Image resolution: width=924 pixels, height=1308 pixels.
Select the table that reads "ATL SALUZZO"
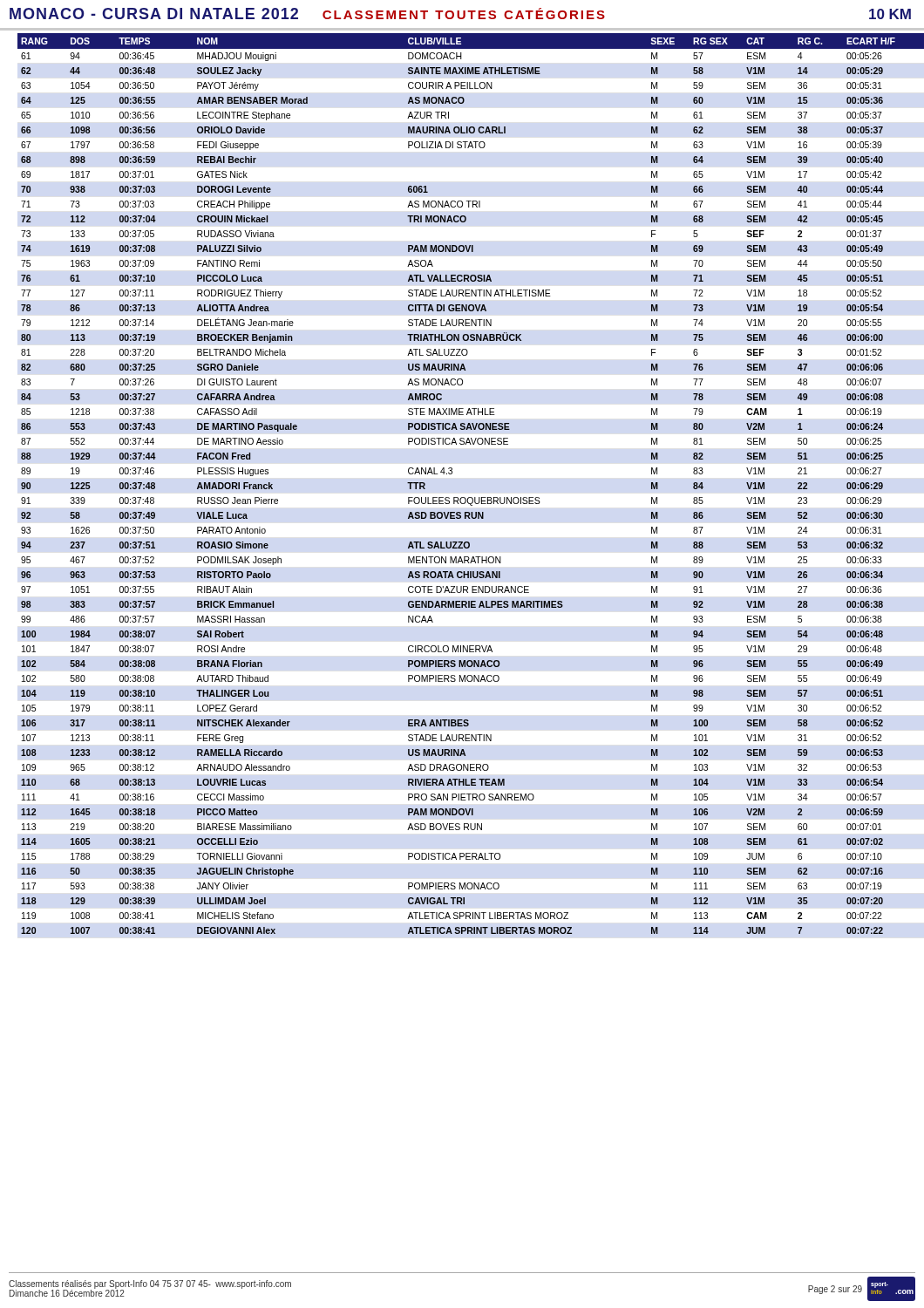[x=462, y=486]
